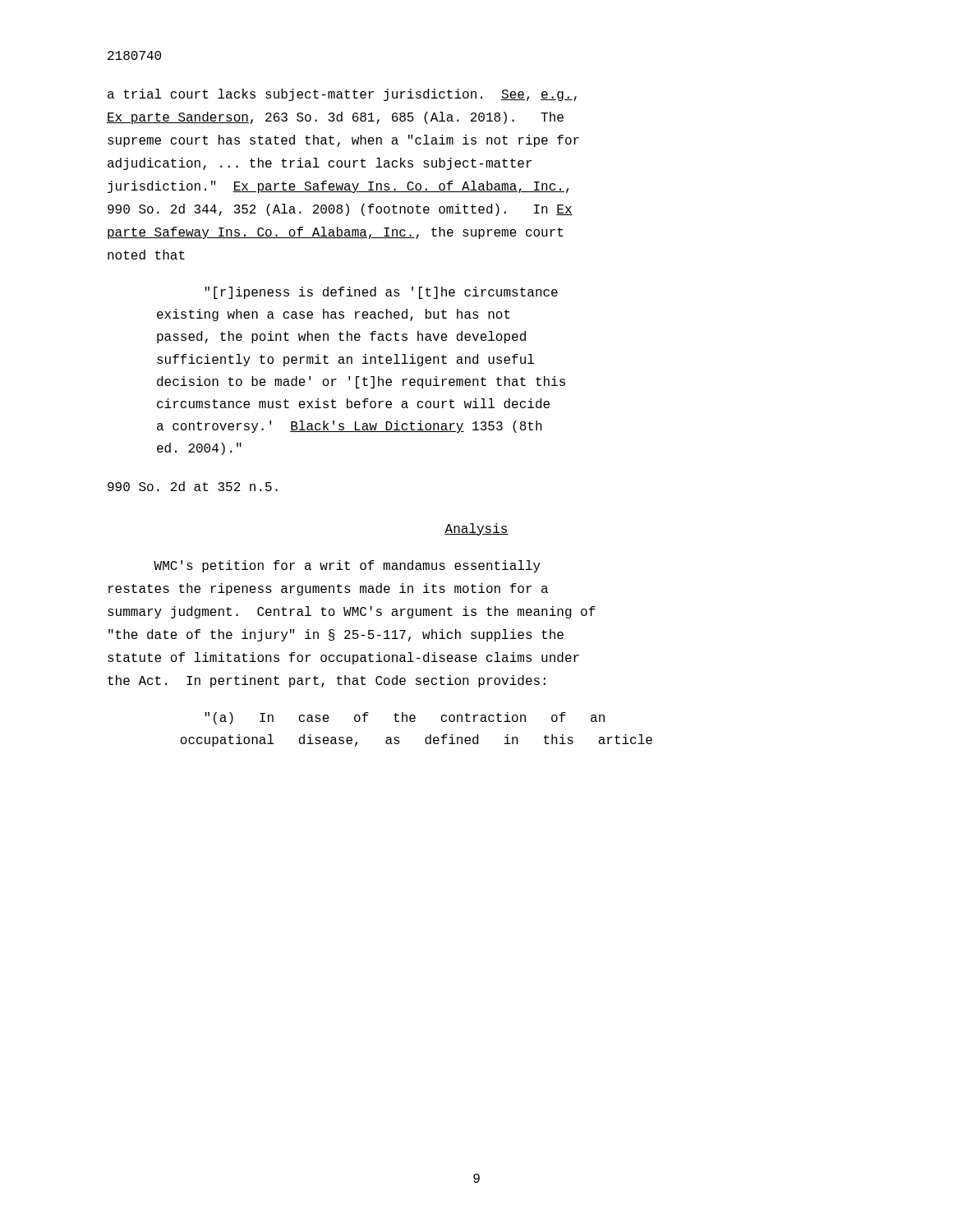The height and width of the screenshot is (1232, 953).
Task: Navigate to the region starting "WMC's petition for a writ of mandamus essentially"
Action: pos(351,624)
